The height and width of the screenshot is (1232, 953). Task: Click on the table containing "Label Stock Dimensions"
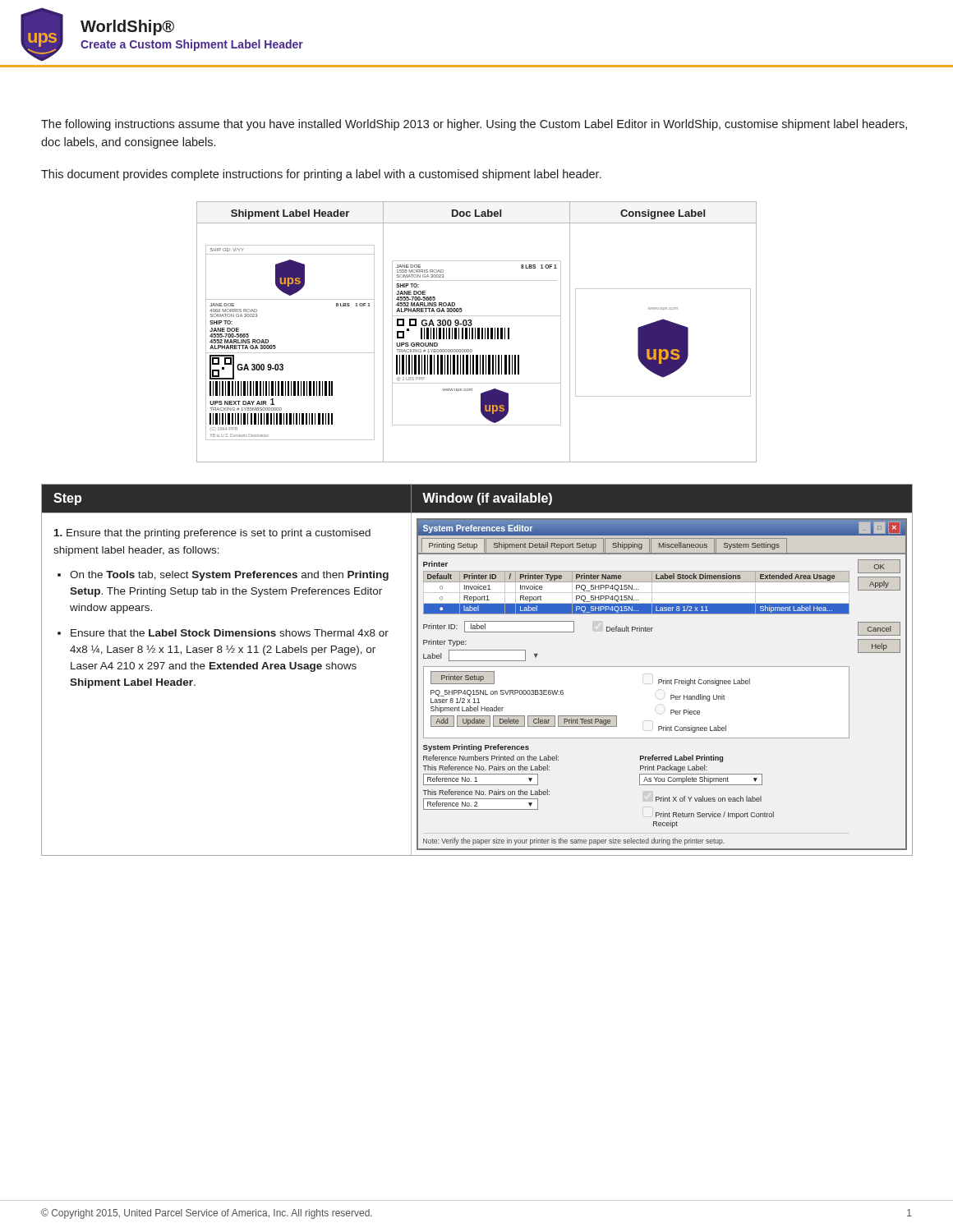tap(477, 670)
